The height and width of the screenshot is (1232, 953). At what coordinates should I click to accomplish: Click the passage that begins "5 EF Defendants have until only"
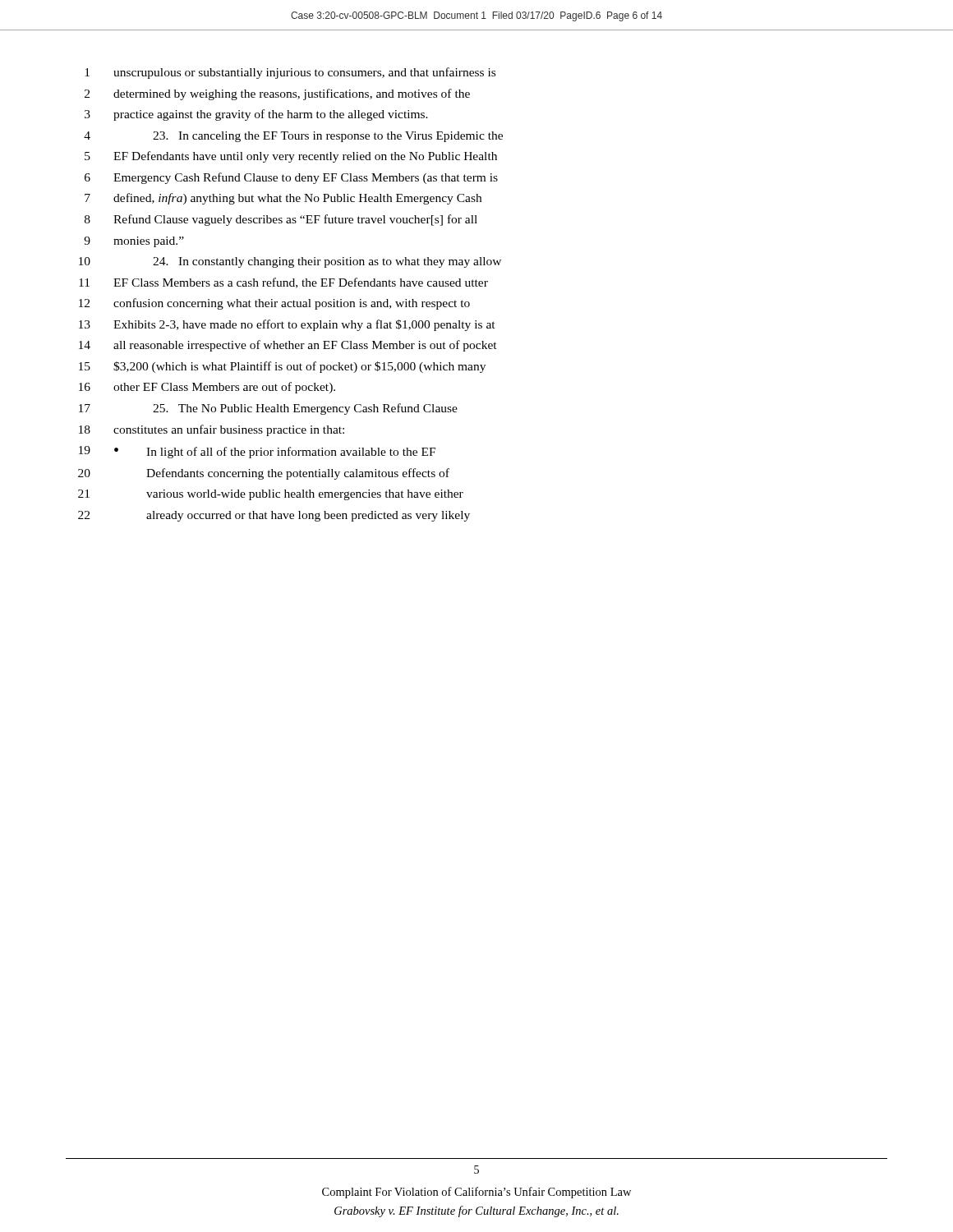(x=476, y=156)
